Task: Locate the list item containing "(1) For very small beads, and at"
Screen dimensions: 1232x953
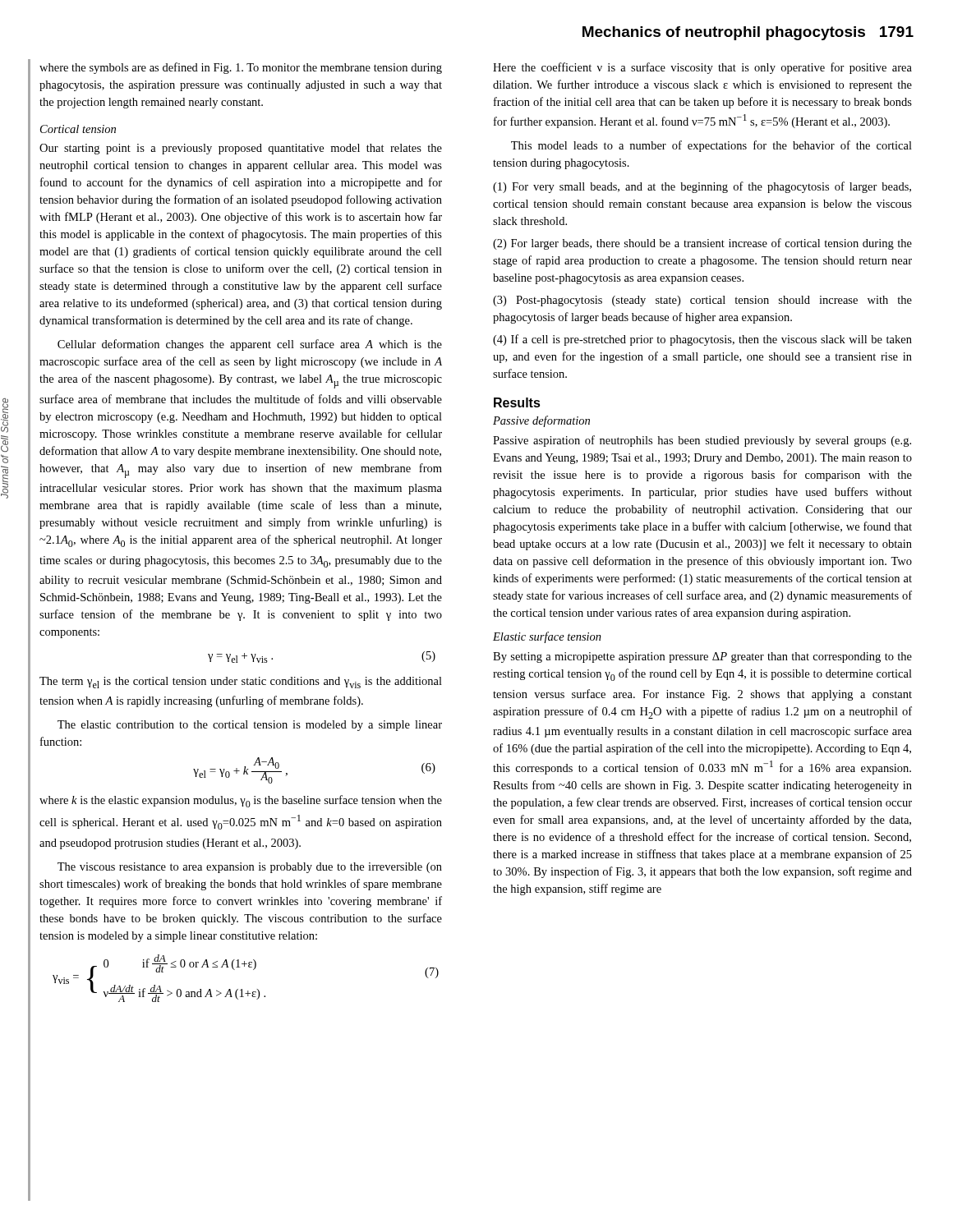Action: tap(702, 204)
